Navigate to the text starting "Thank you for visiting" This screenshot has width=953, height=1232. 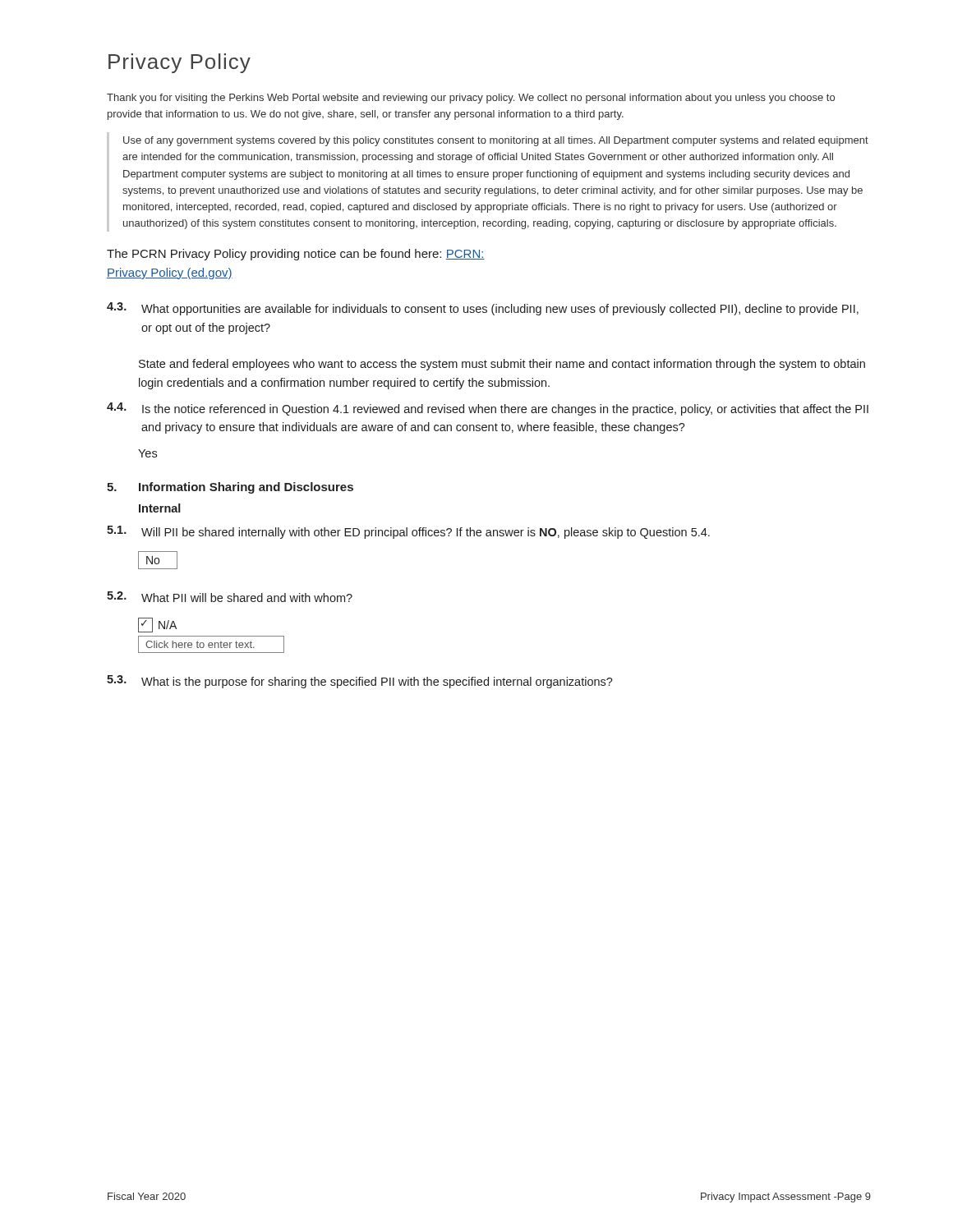[x=471, y=106]
